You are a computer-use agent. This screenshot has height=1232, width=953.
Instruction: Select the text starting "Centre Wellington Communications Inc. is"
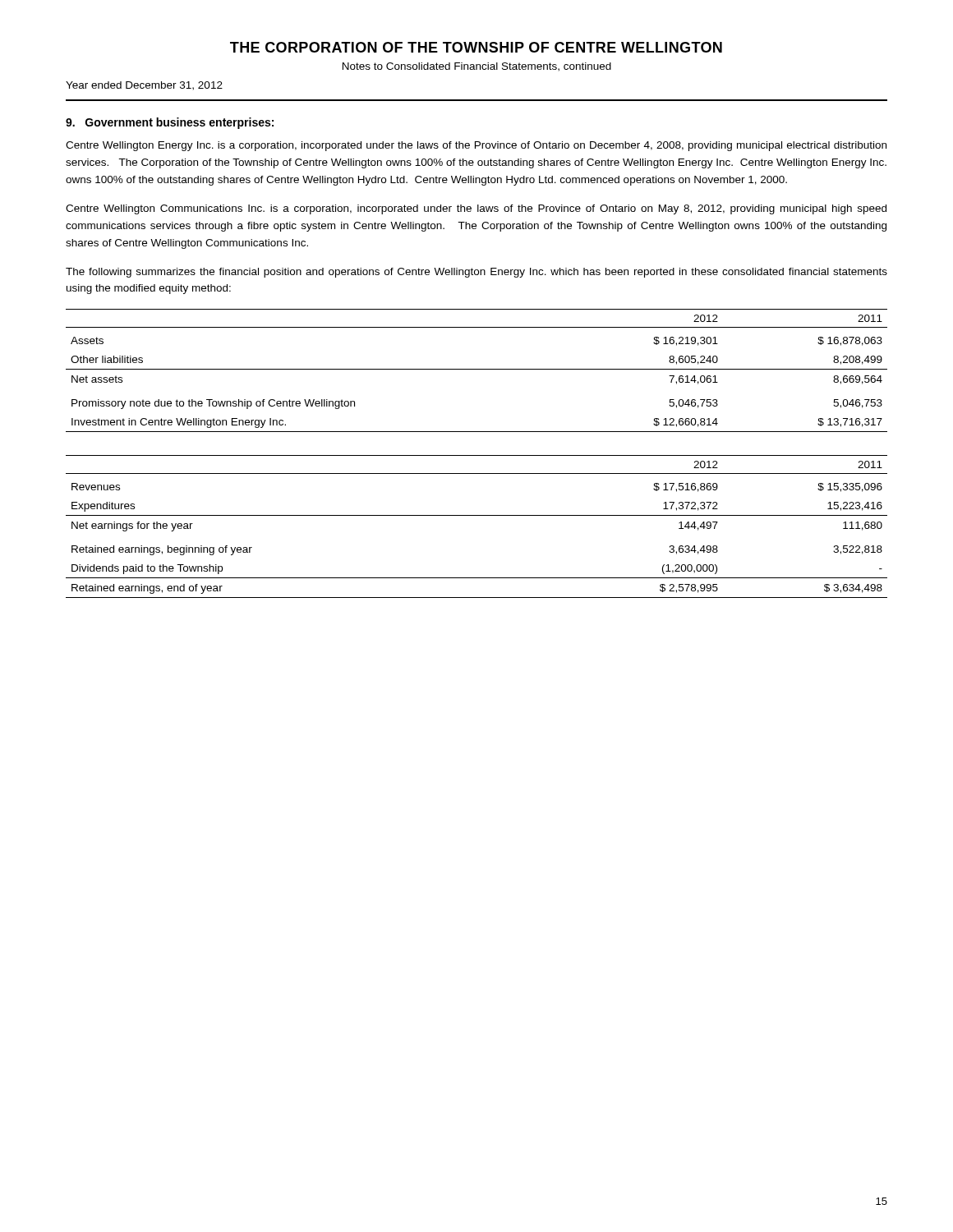pos(476,225)
